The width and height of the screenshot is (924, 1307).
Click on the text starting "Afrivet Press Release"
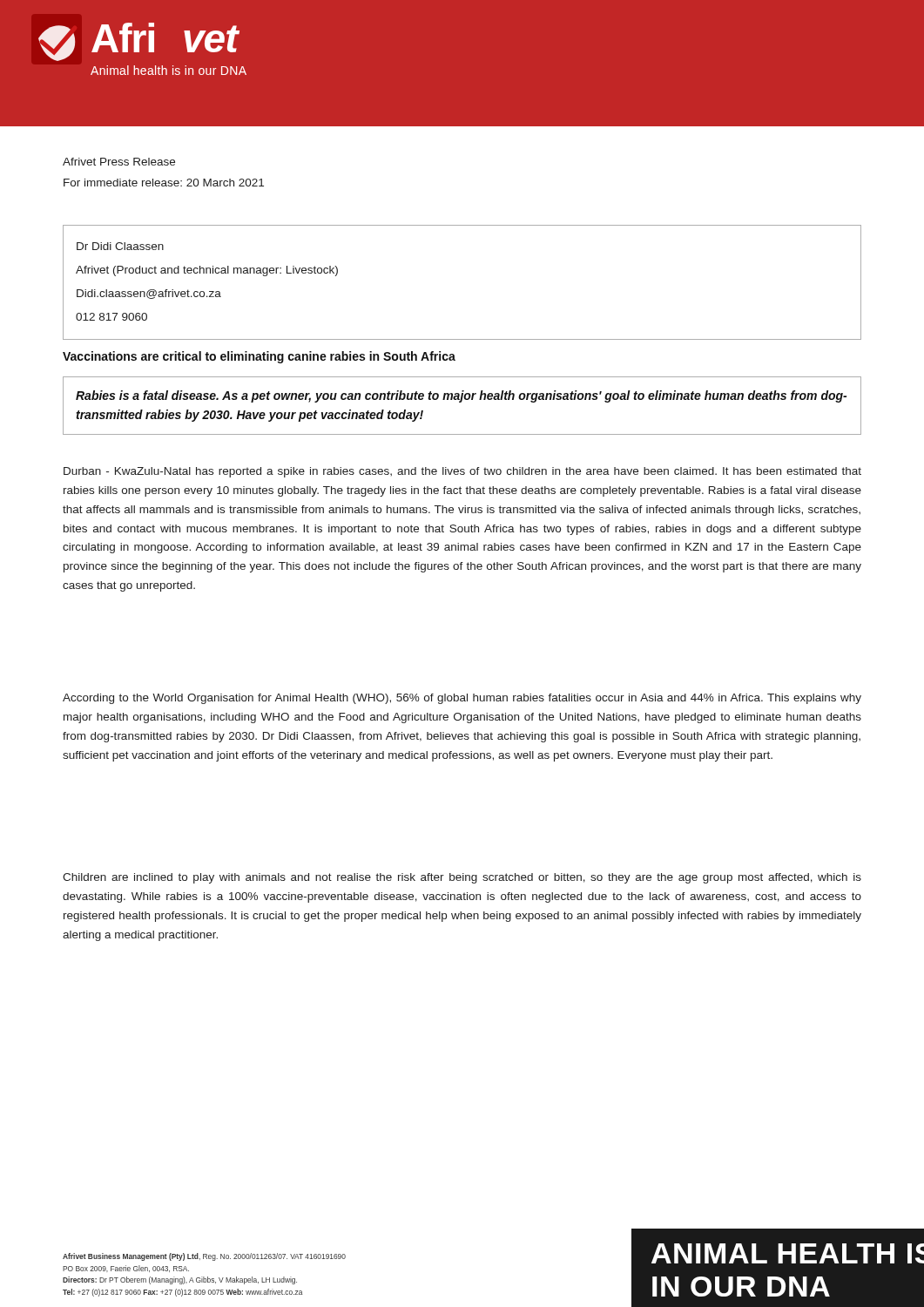tap(119, 162)
